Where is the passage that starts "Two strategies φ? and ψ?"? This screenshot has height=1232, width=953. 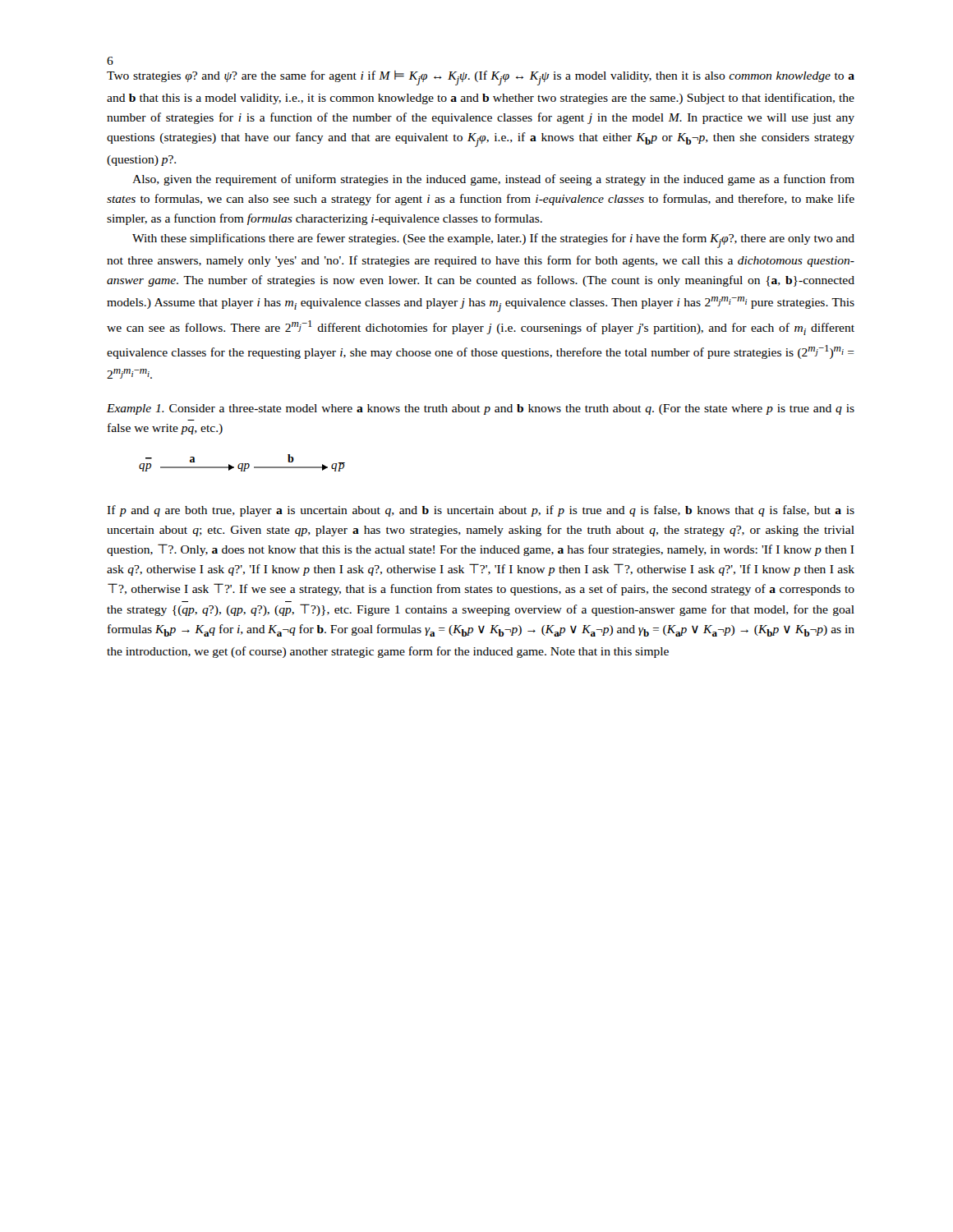pos(481,118)
